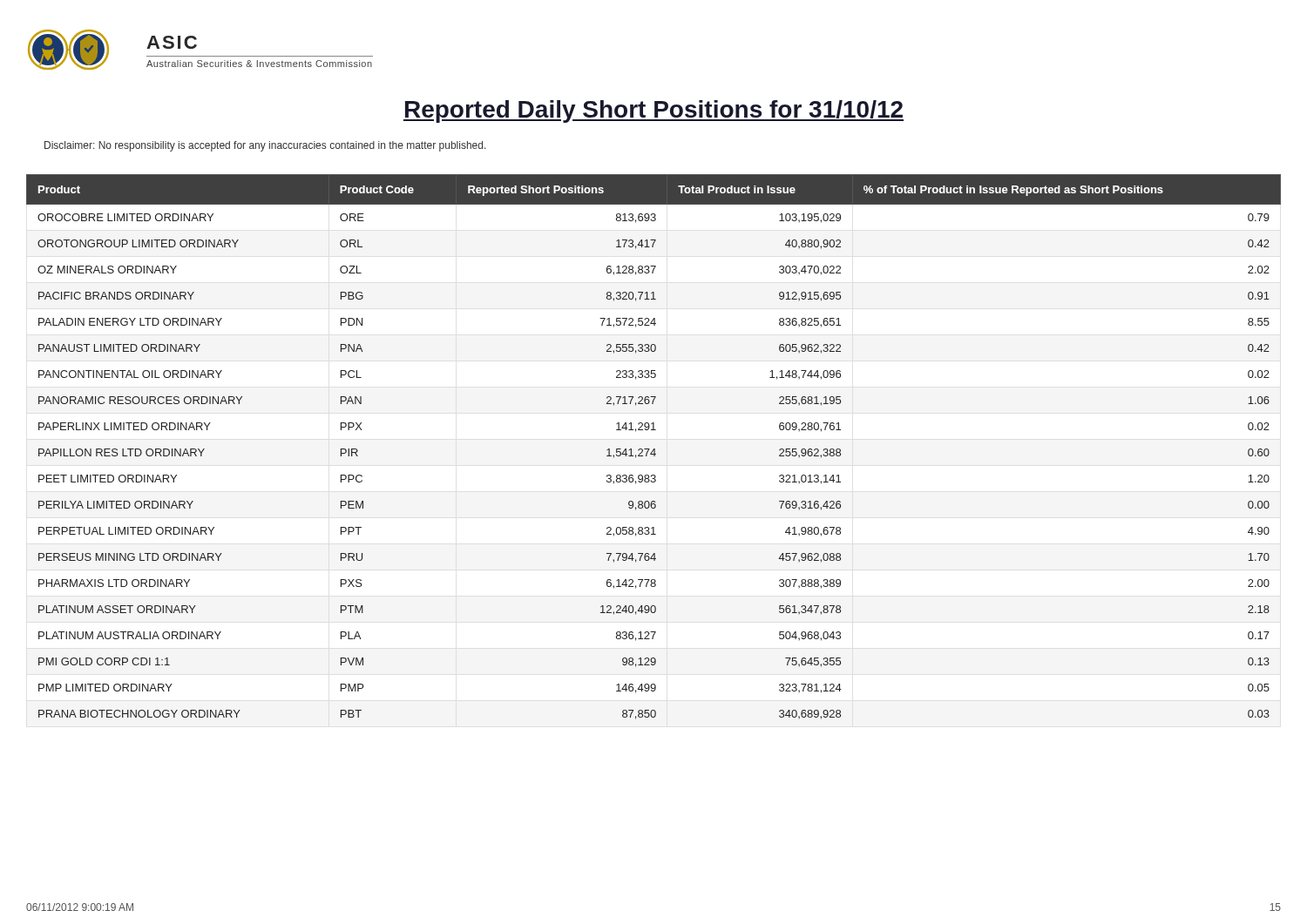Screen dimensions: 924x1307
Task: Find the title that says "Reported Daily Short"
Action: [654, 110]
